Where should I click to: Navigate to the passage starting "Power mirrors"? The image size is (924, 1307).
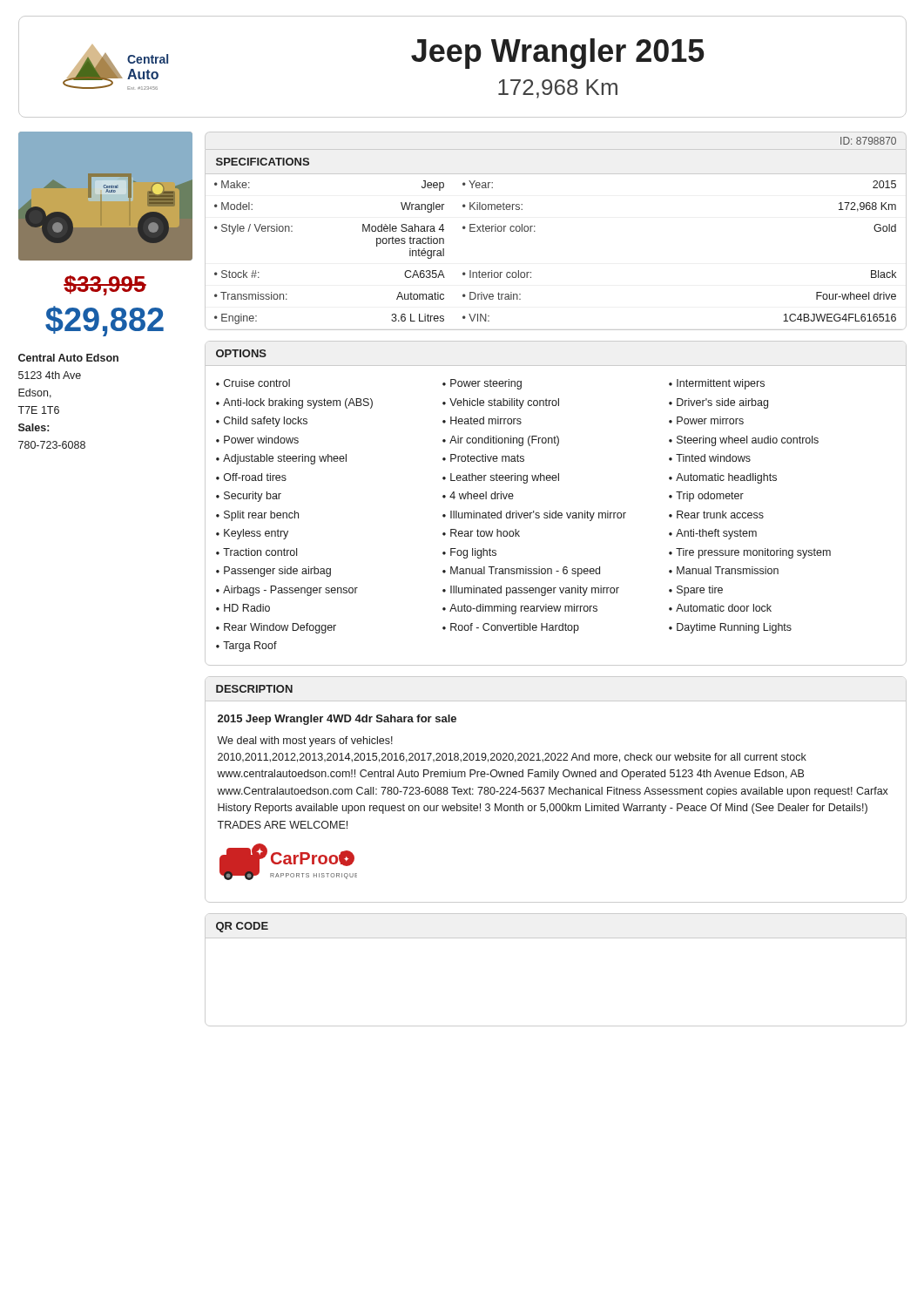[710, 421]
